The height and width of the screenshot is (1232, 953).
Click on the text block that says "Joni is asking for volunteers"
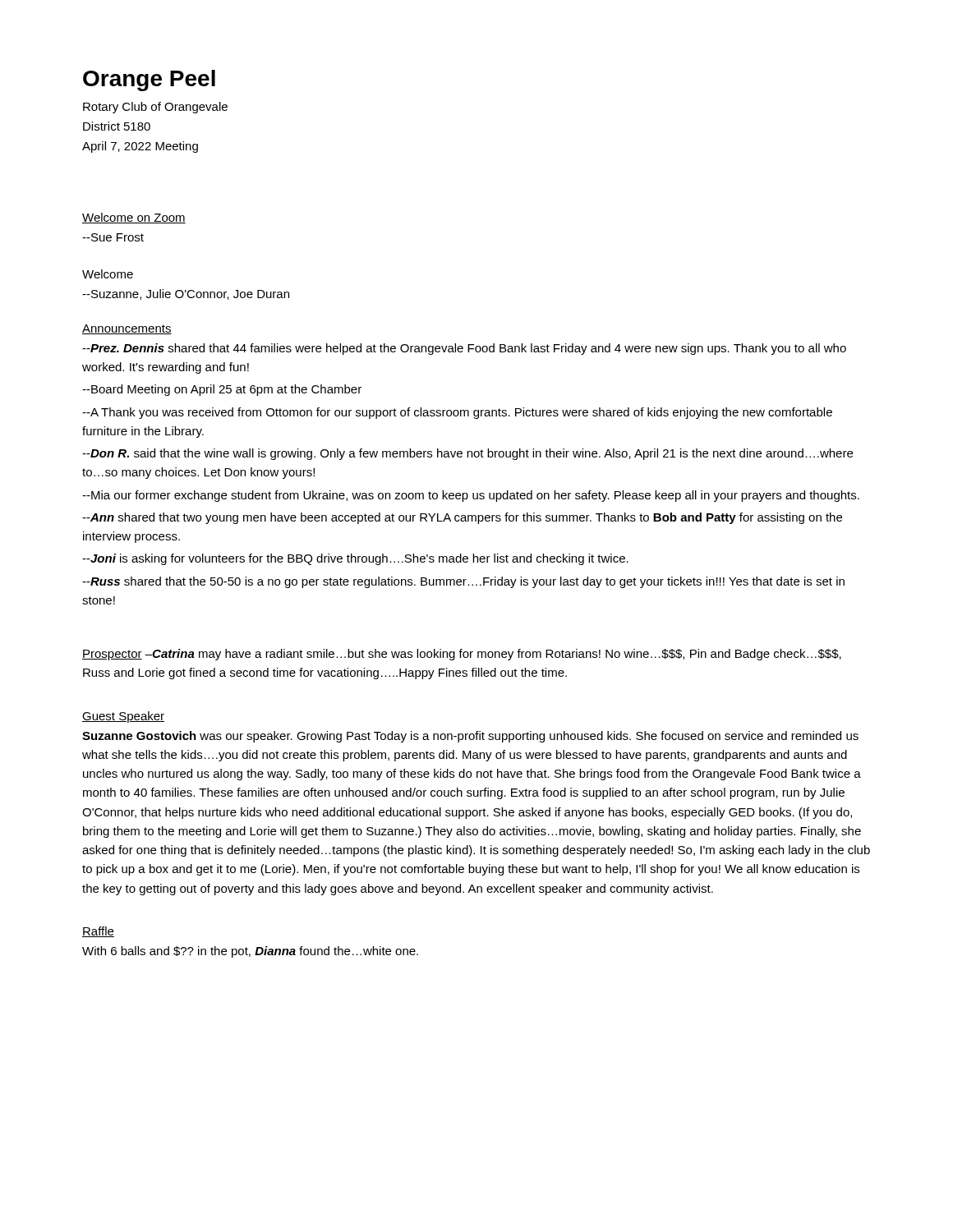point(356,558)
